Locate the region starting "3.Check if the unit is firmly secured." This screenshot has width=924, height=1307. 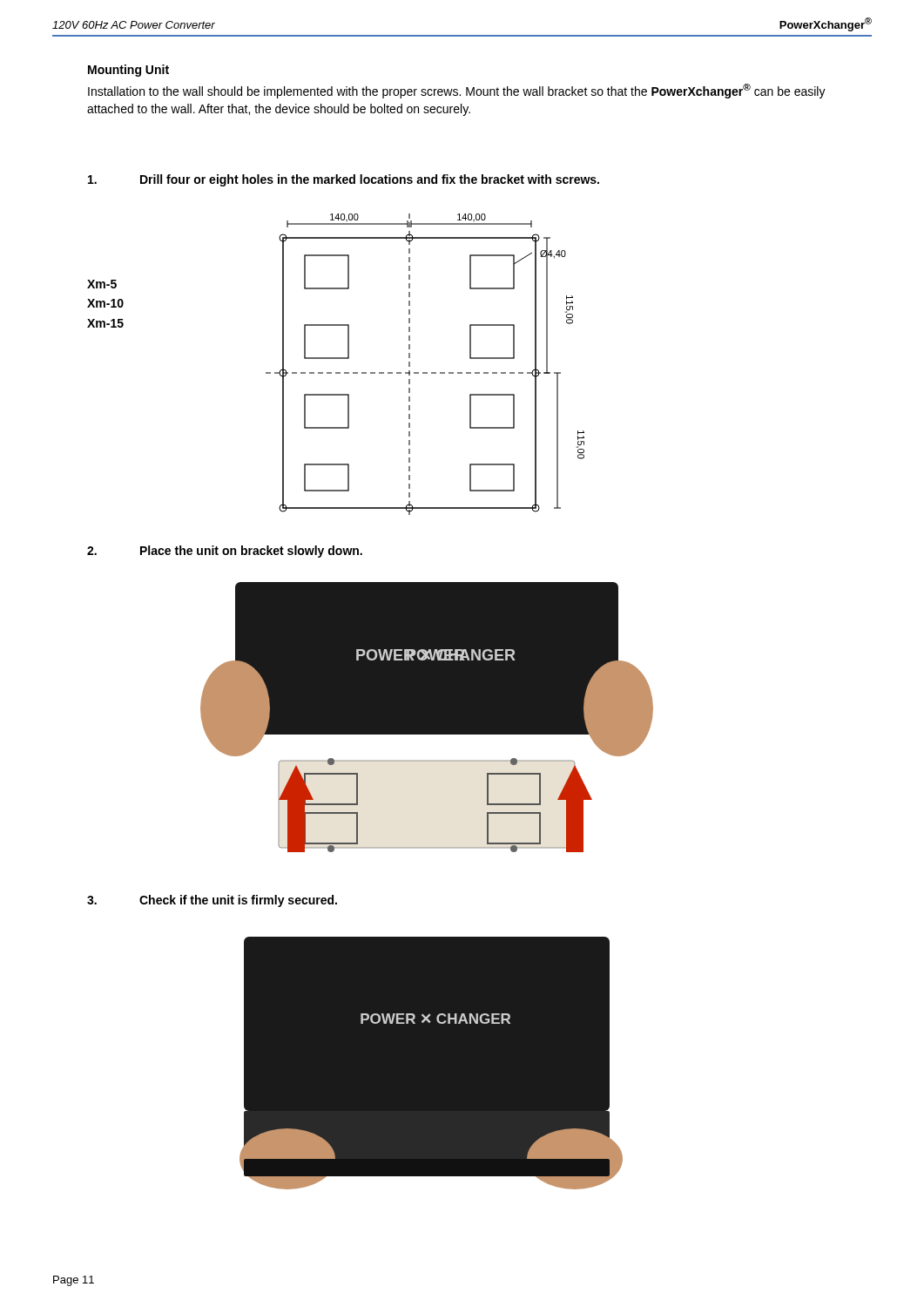[212, 901]
